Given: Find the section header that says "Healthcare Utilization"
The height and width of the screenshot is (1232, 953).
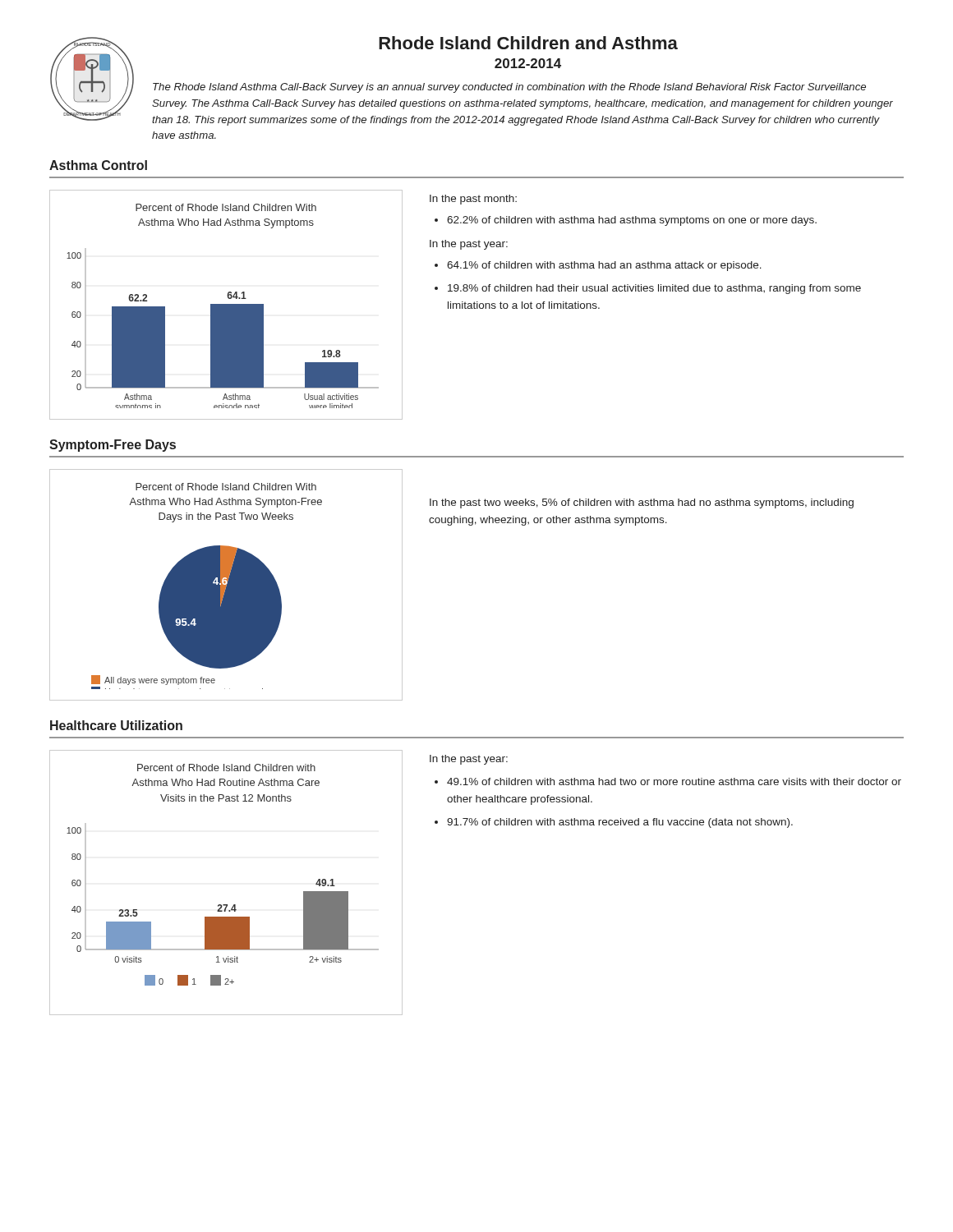Looking at the screenshot, I should click(116, 726).
